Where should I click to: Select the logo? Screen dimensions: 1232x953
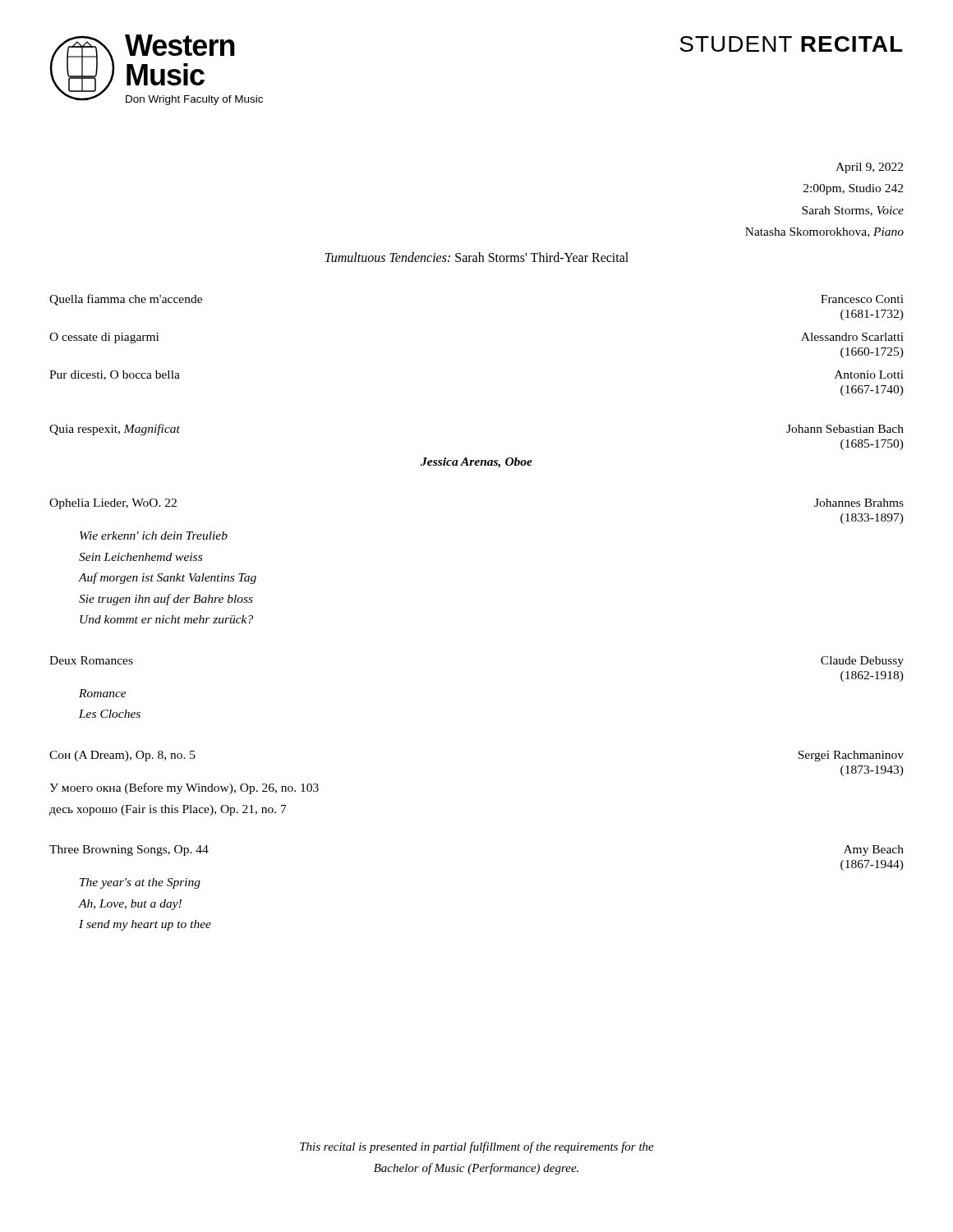tap(156, 68)
